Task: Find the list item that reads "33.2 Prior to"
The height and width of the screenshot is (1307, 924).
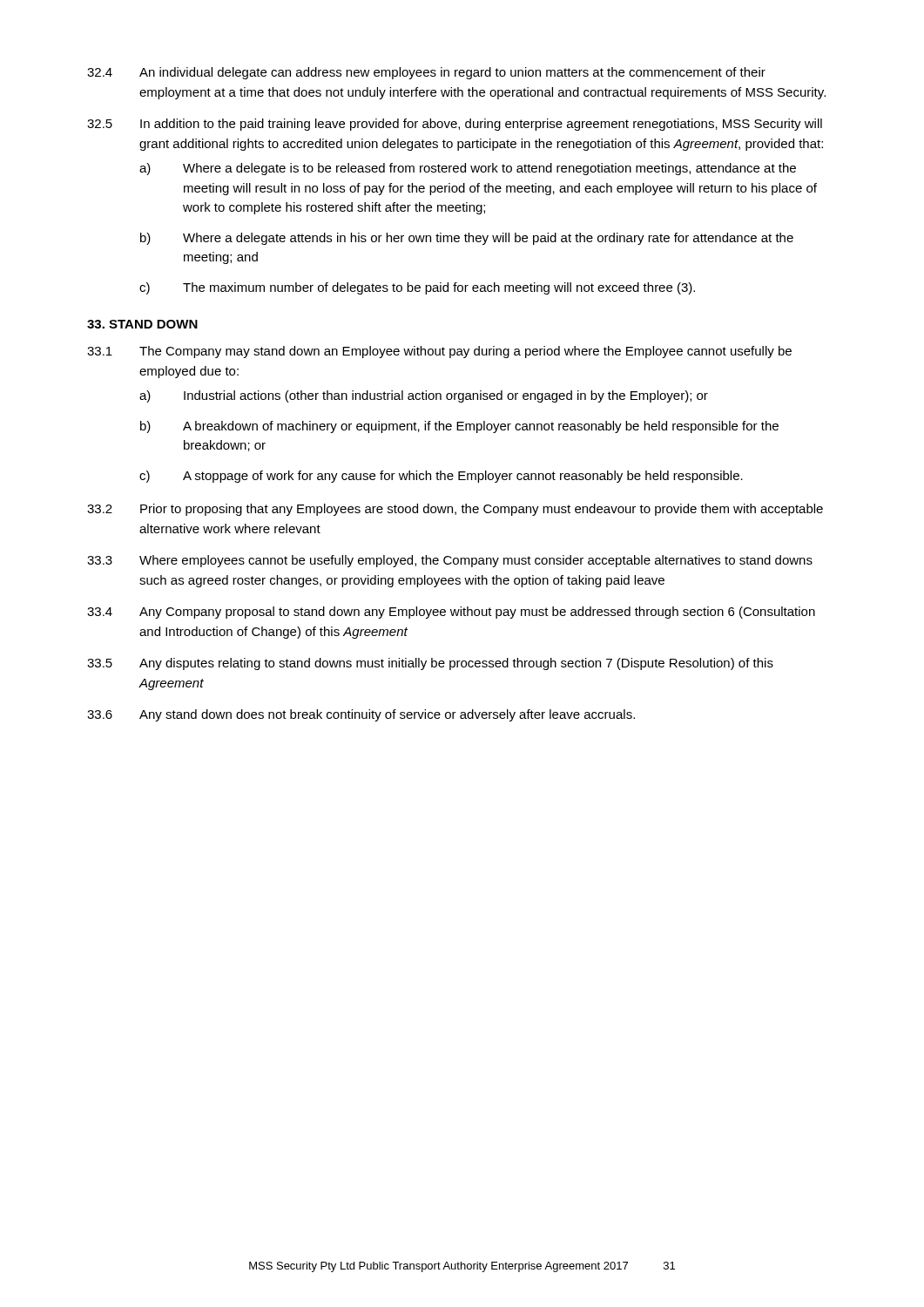Action: (x=462, y=519)
